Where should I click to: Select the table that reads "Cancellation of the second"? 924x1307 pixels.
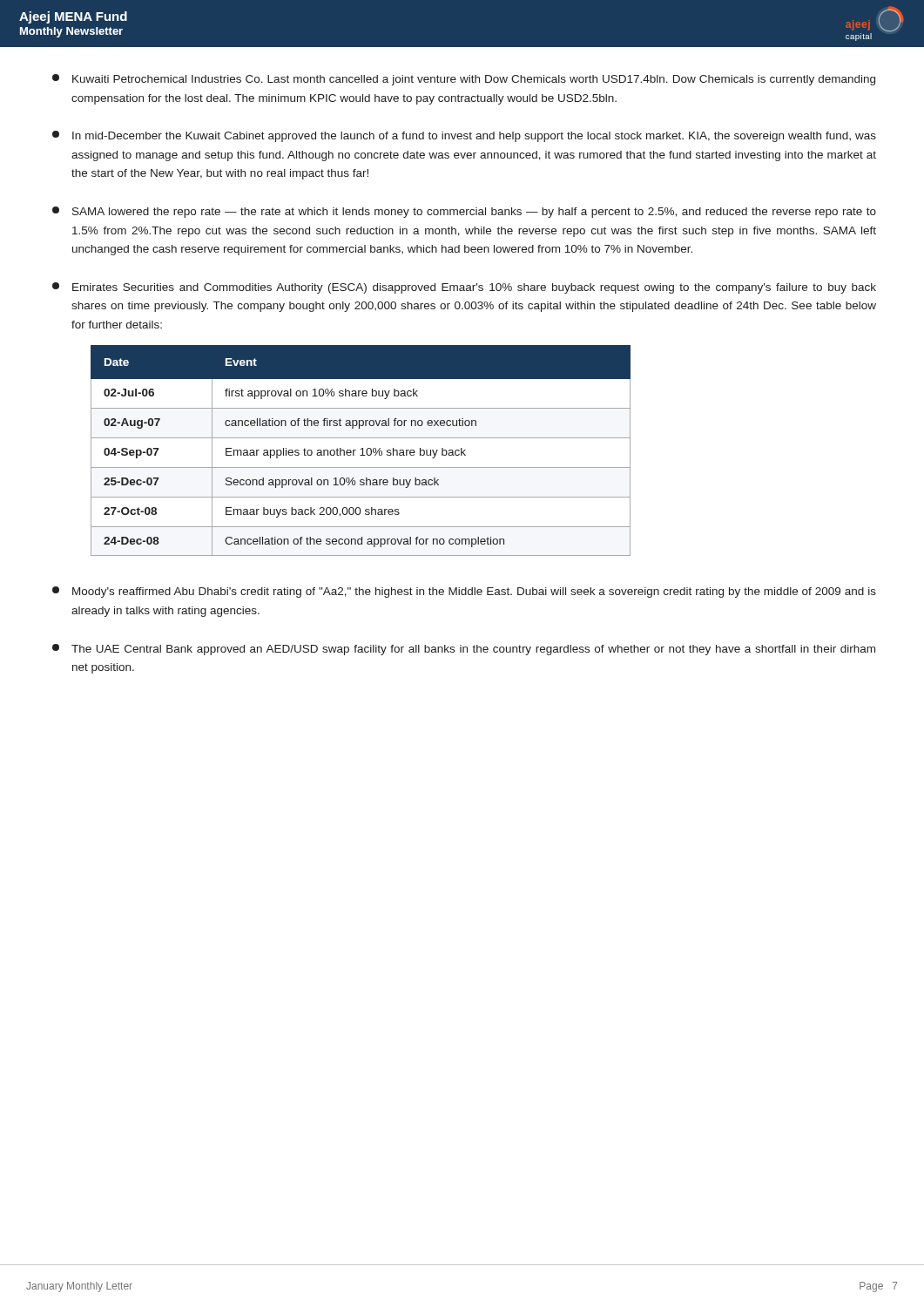[x=483, y=450]
